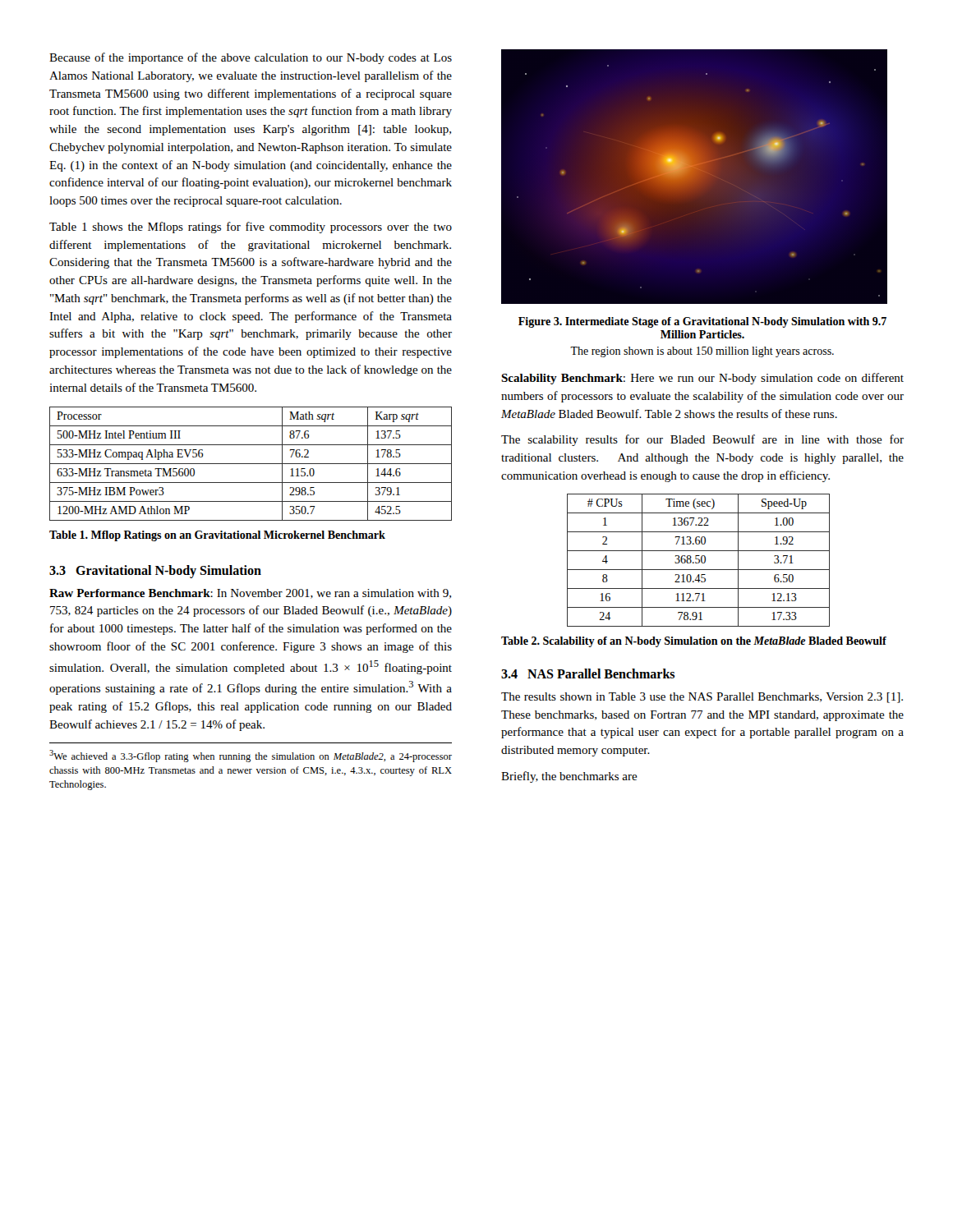Image resolution: width=953 pixels, height=1232 pixels.
Task: Click the passage that begins "3We achieved a"
Action: (251, 769)
